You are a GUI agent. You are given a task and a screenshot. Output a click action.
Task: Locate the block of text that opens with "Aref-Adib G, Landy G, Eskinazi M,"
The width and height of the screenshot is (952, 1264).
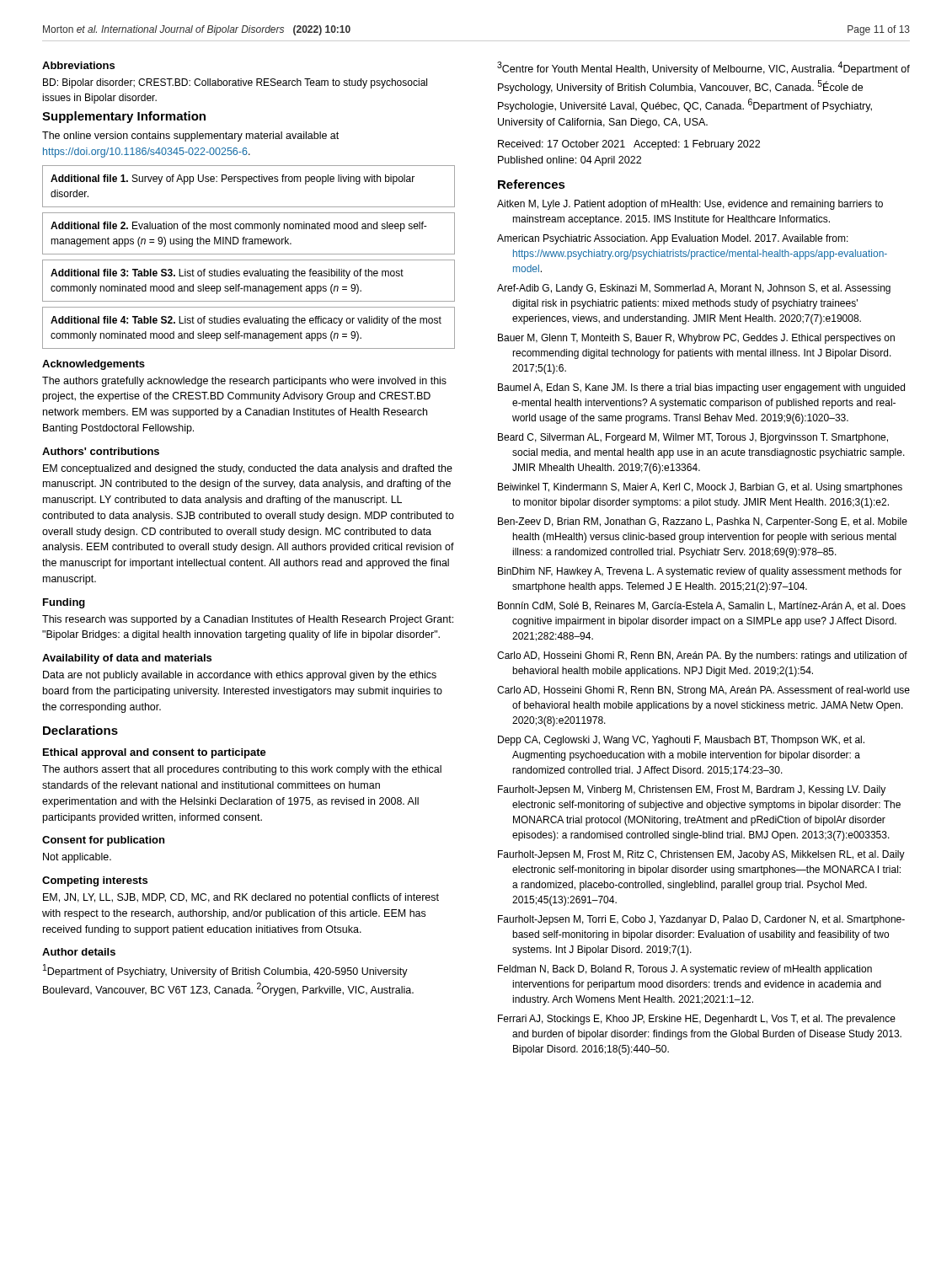click(694, 303)
